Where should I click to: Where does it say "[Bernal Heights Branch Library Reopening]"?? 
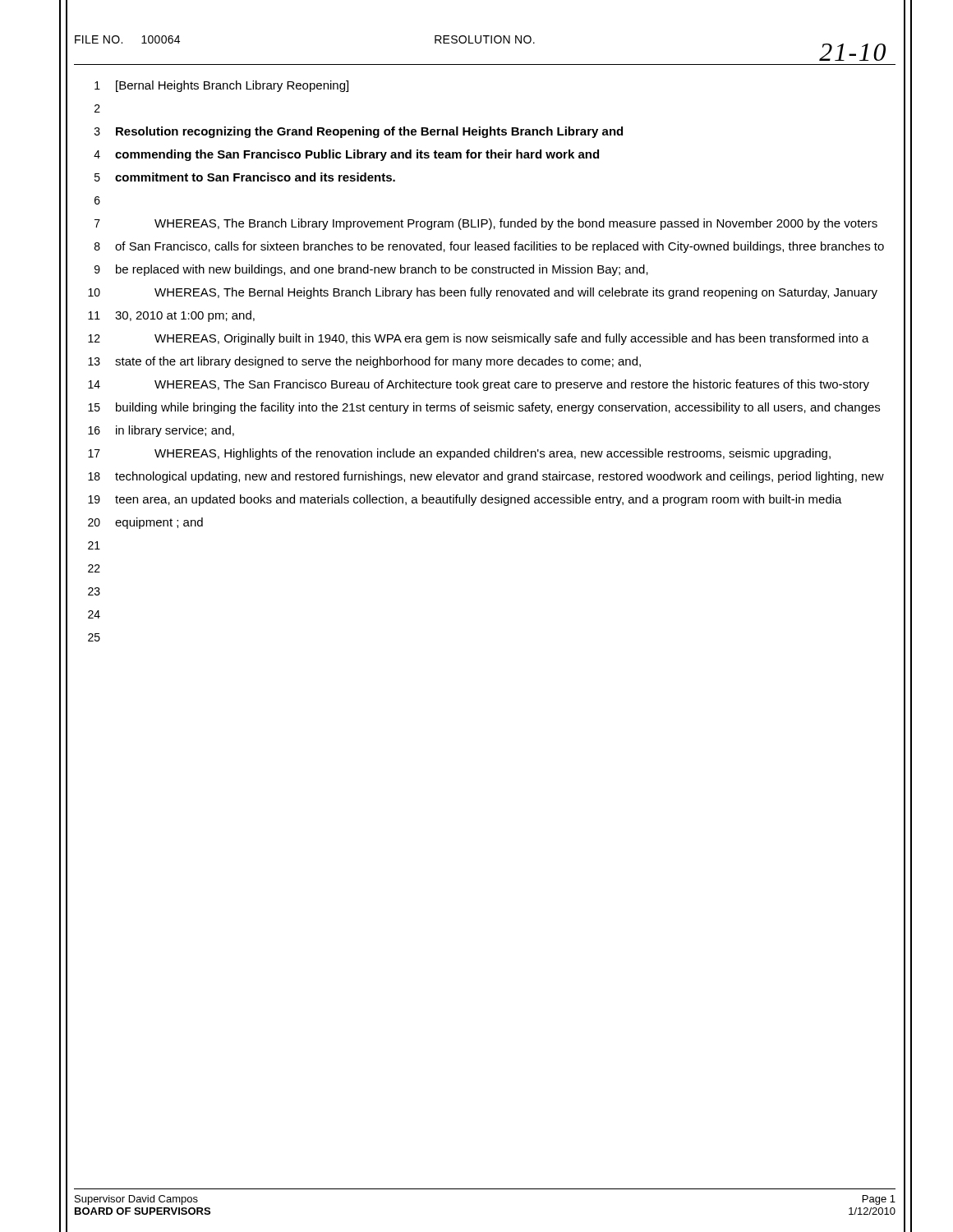(232, 85)
